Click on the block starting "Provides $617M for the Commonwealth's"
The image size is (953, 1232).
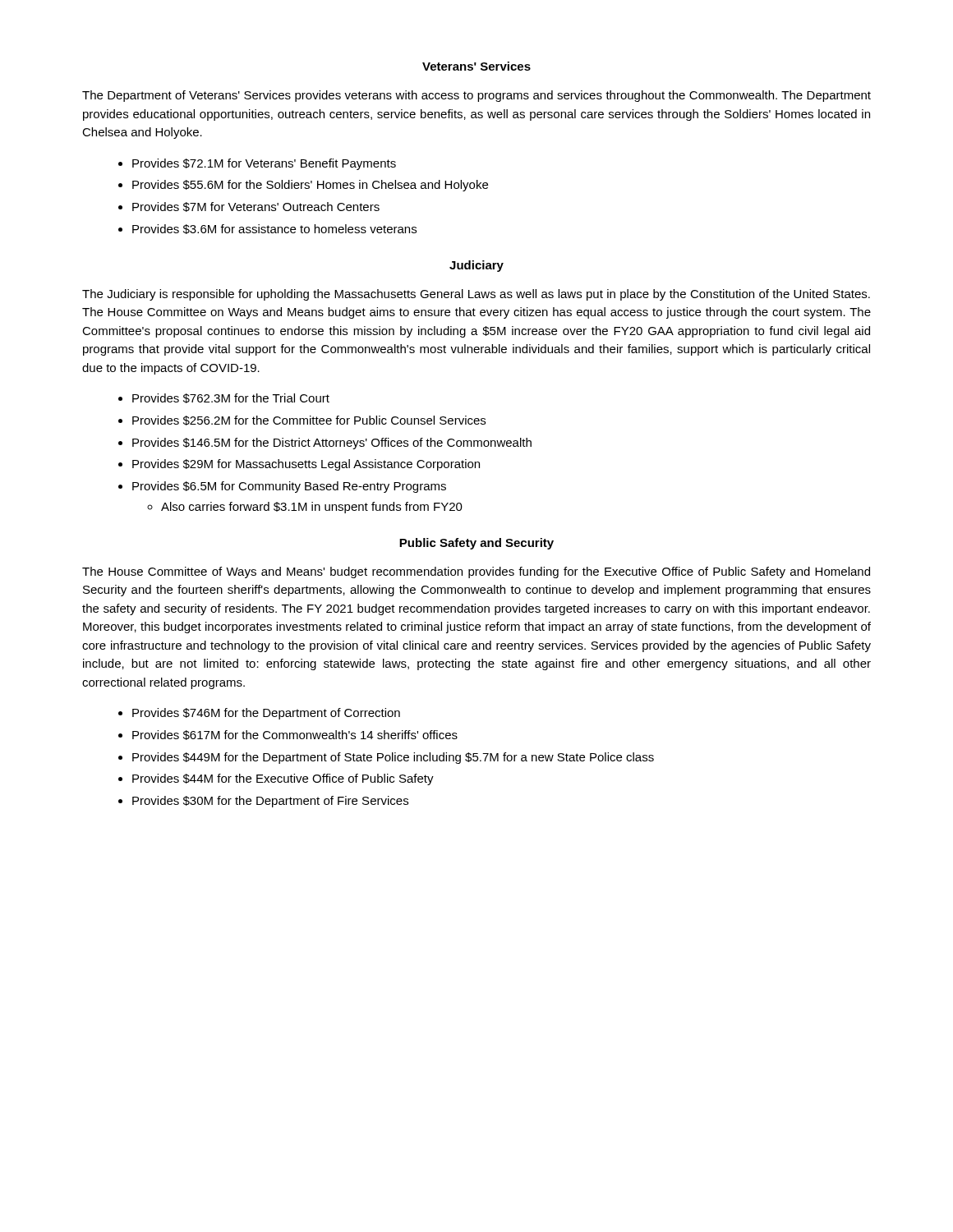pos(295,734)
